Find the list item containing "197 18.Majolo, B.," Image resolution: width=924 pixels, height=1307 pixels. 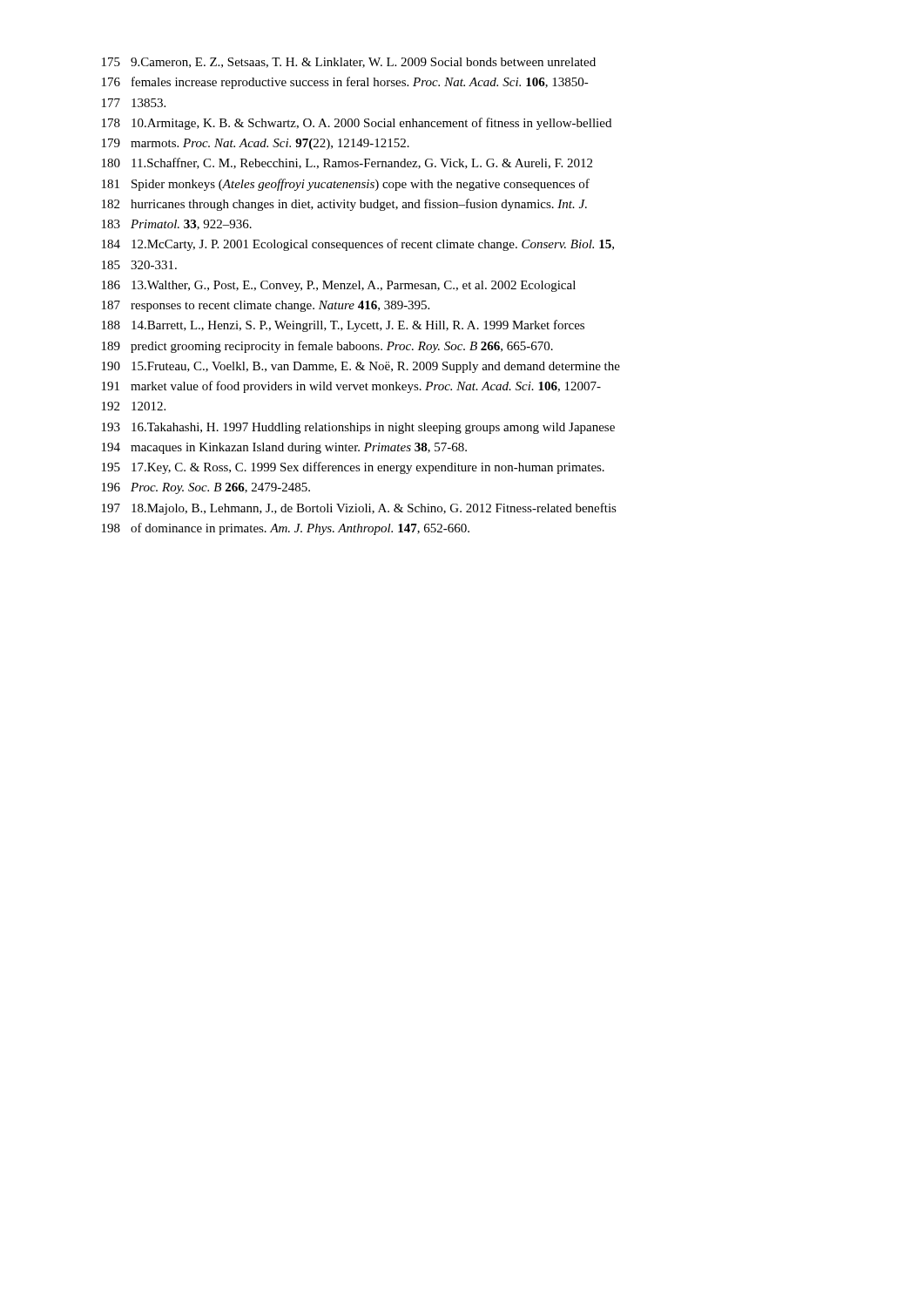pyautogui.click(x=471, y=508)
